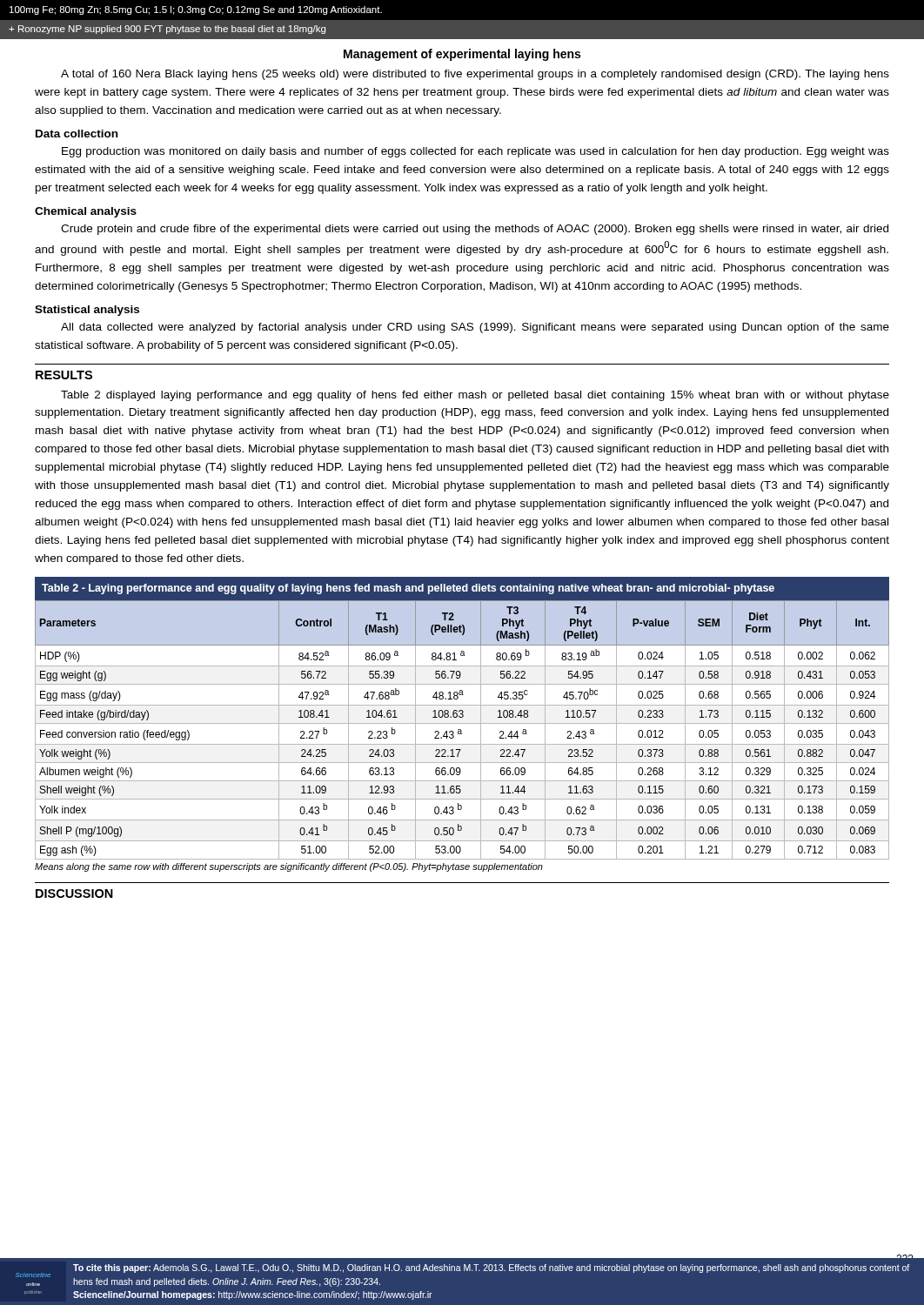Locate the text "Data collection"
Image resolution: width=924 pixels, height=1305 pixels.
(77, 133)
